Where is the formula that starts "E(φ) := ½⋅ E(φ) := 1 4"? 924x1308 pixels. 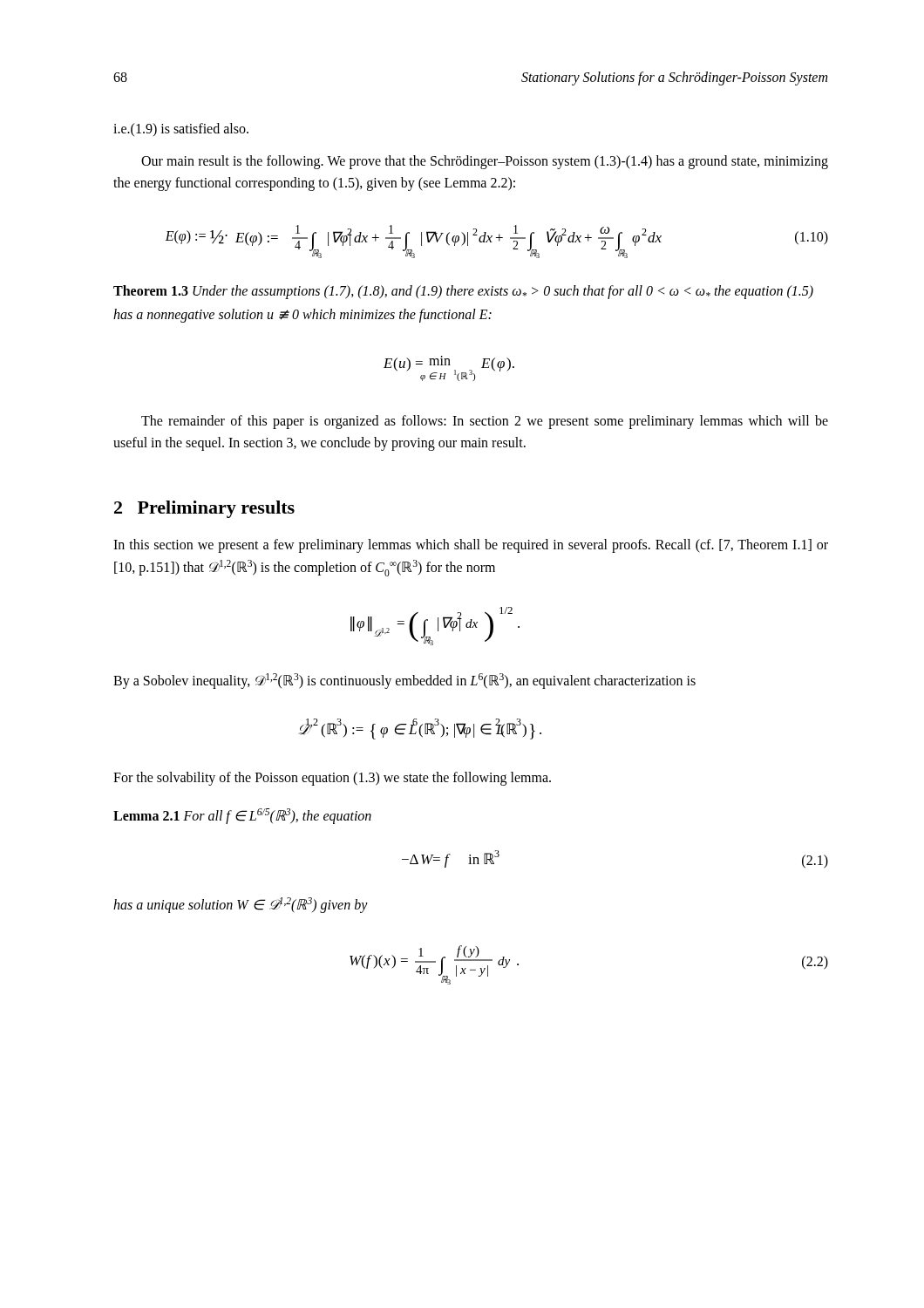[x=497, y=238]
